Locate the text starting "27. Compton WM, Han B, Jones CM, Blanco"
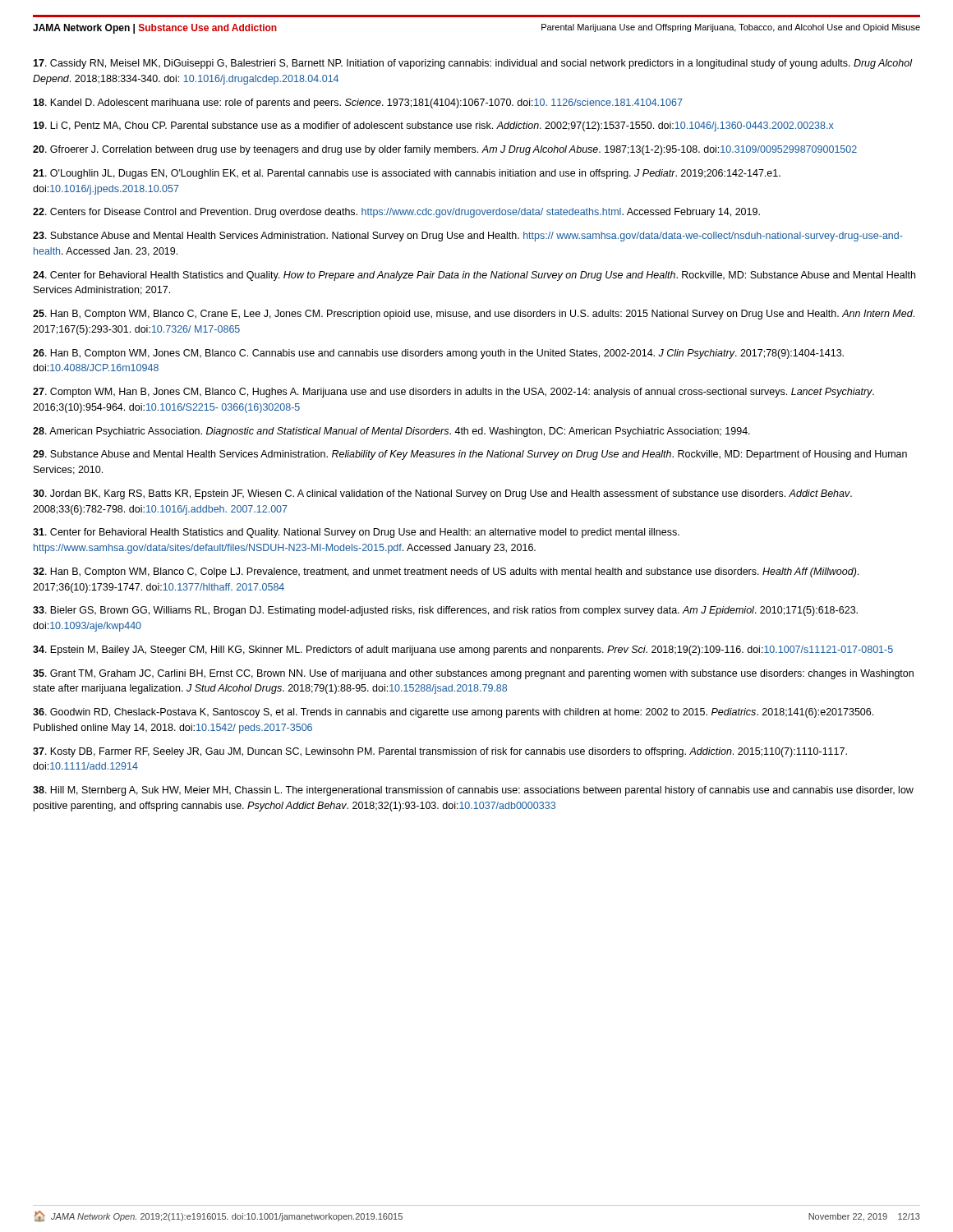 click(x=454, y=399)
